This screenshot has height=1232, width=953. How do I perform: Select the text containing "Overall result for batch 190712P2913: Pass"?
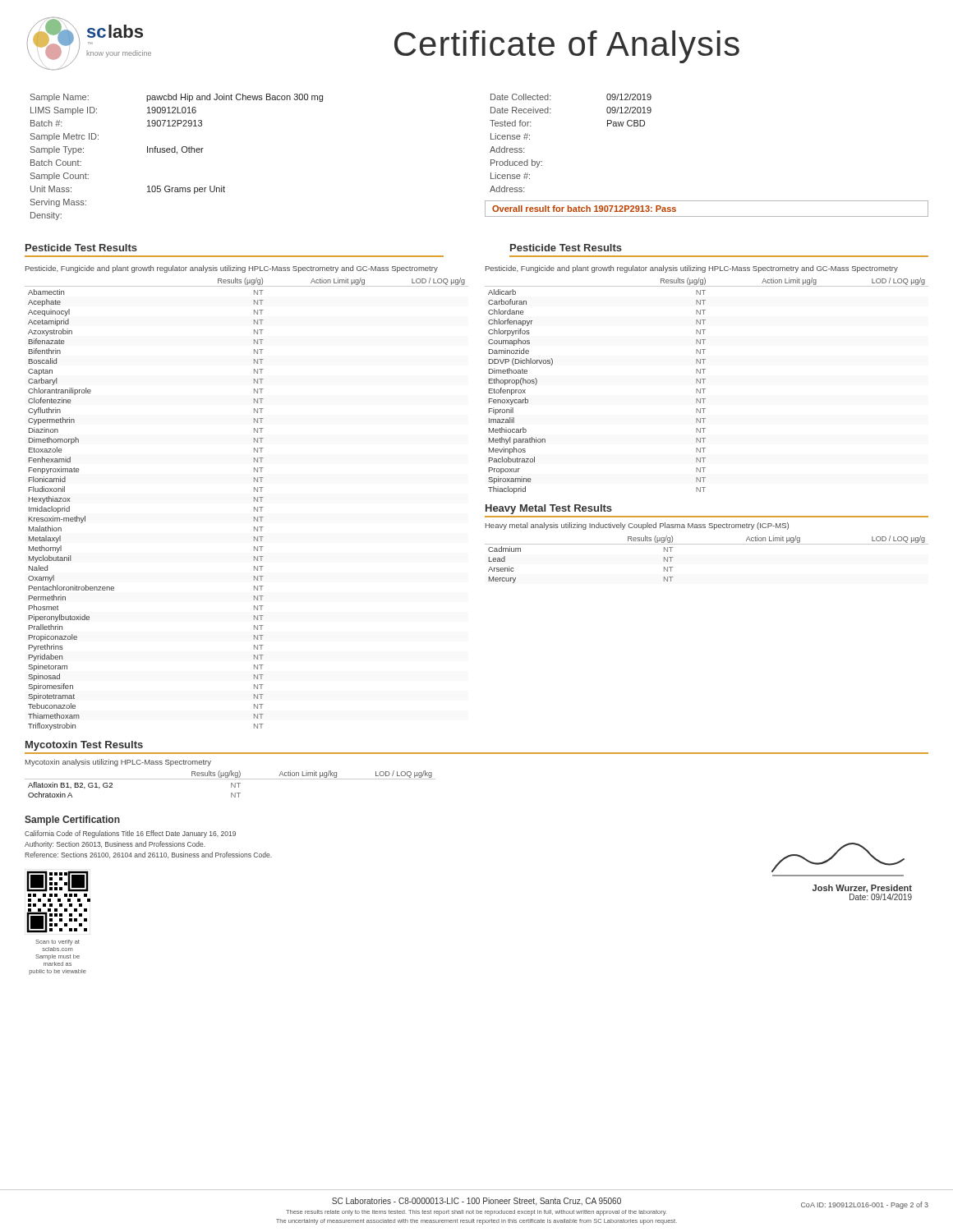[x=584, y=209]
